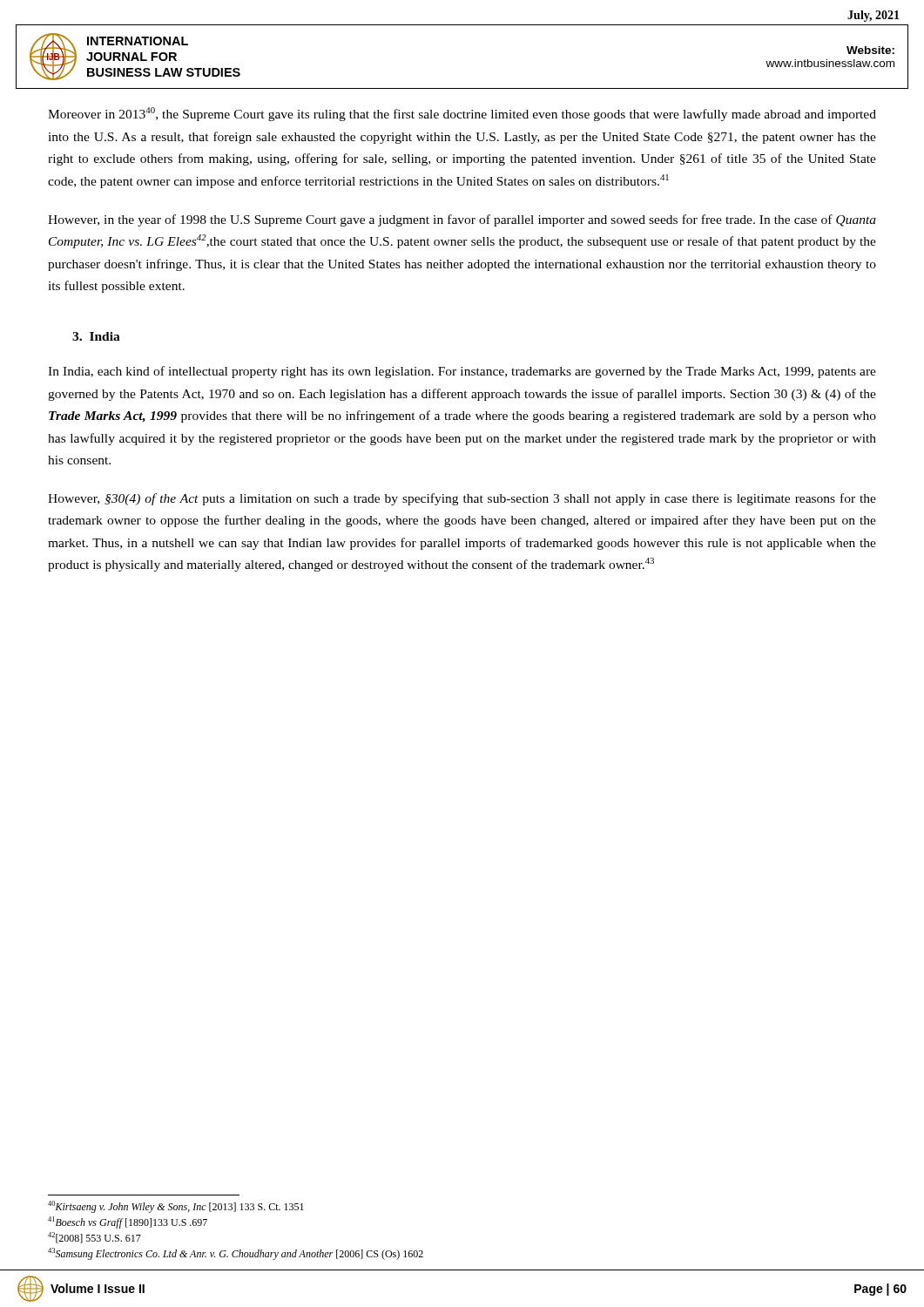Screen dimensions: 1307x924
Task: Point to the region starting "43Samsung Electronics Co. Ltd &"
Action: (236, 1253)
